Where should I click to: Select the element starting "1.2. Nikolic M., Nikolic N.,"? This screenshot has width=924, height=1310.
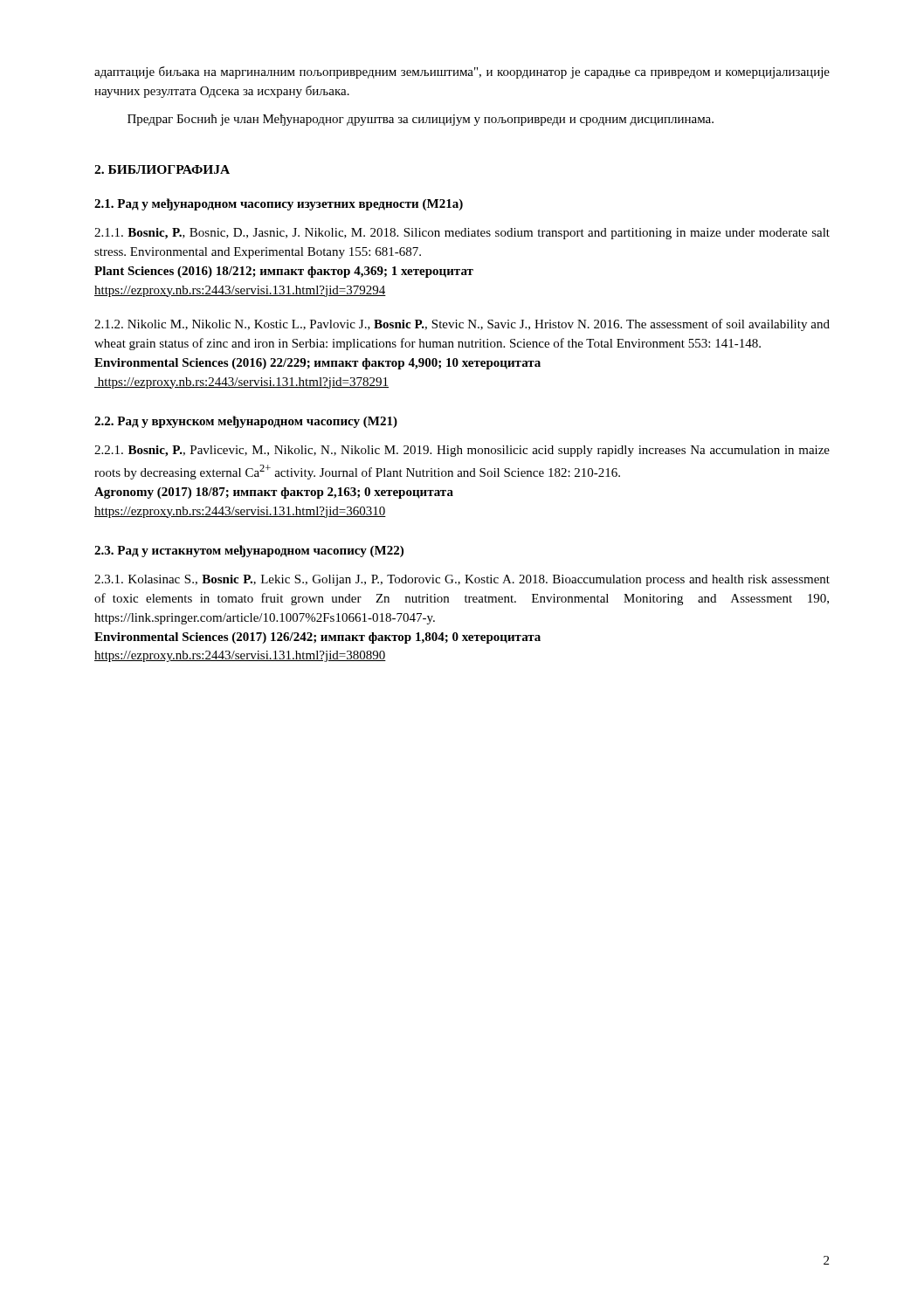point(462,353)
